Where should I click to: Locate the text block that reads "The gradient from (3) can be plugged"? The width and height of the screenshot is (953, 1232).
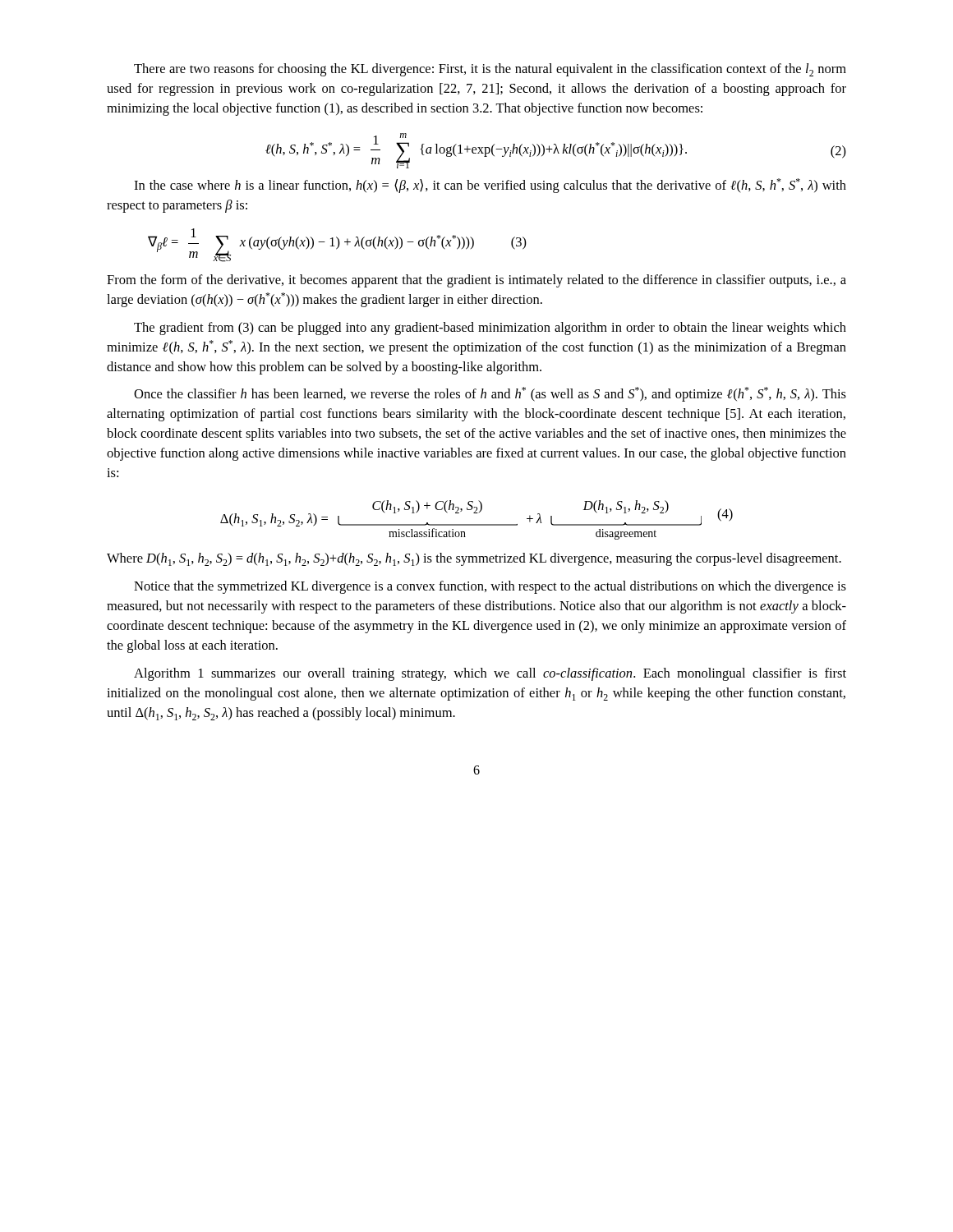pyautogui.click(x=476, y=347)
